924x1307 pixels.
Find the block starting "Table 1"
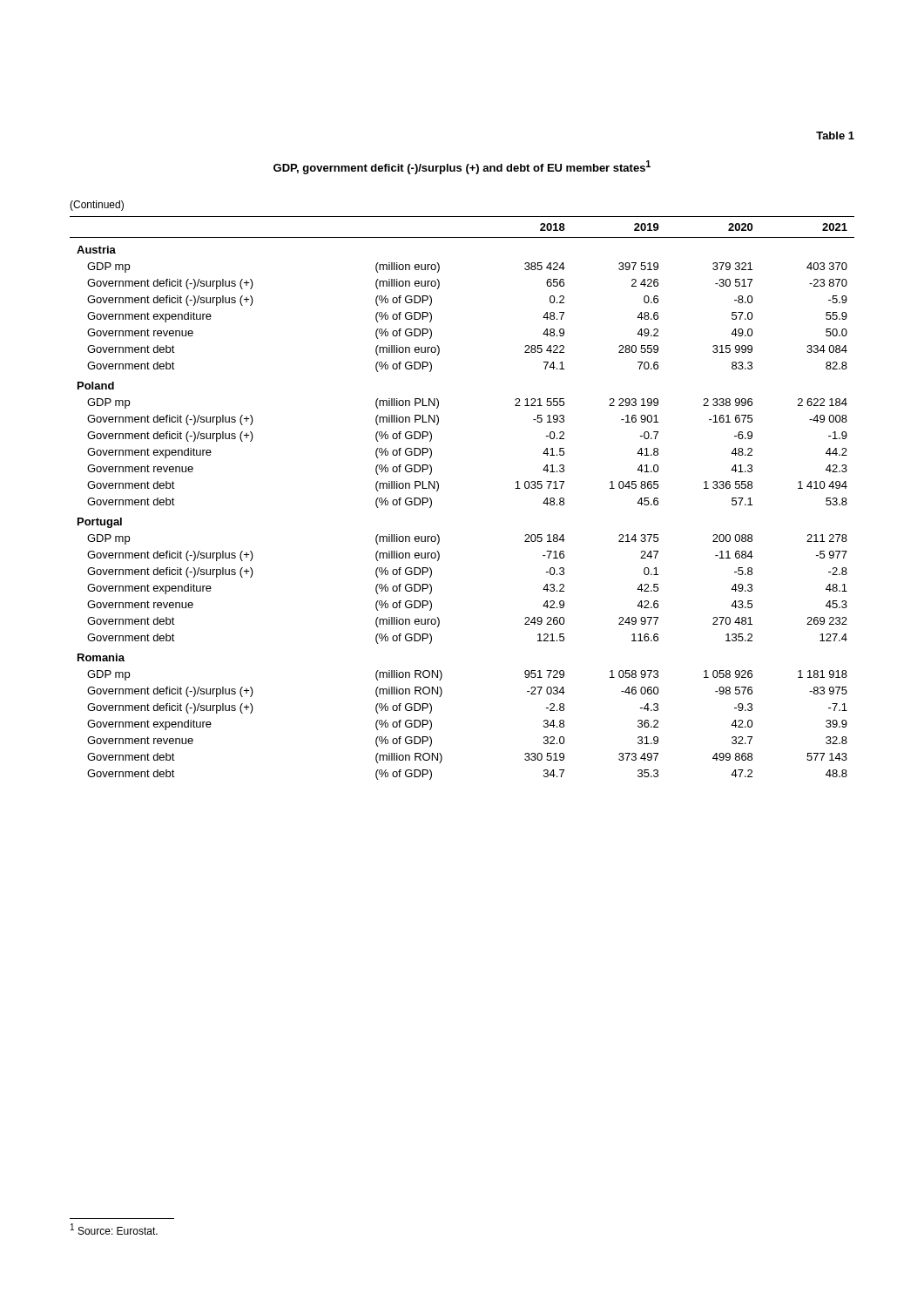(x=835, y=136)
